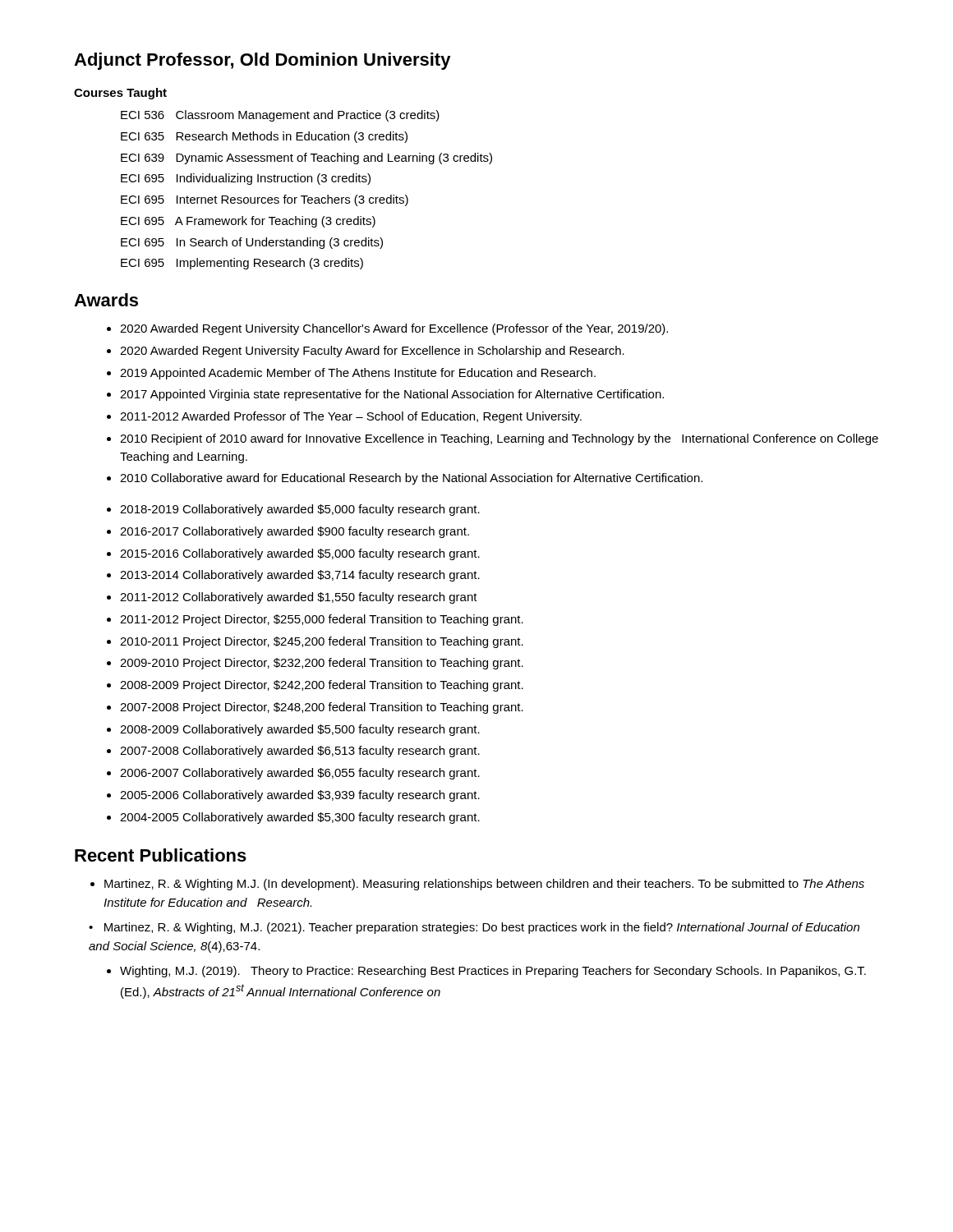Where does it say "Courses Taught"?
This screenshot has width=953, height=1232.
pyautogui.click(x=120, y=94)
